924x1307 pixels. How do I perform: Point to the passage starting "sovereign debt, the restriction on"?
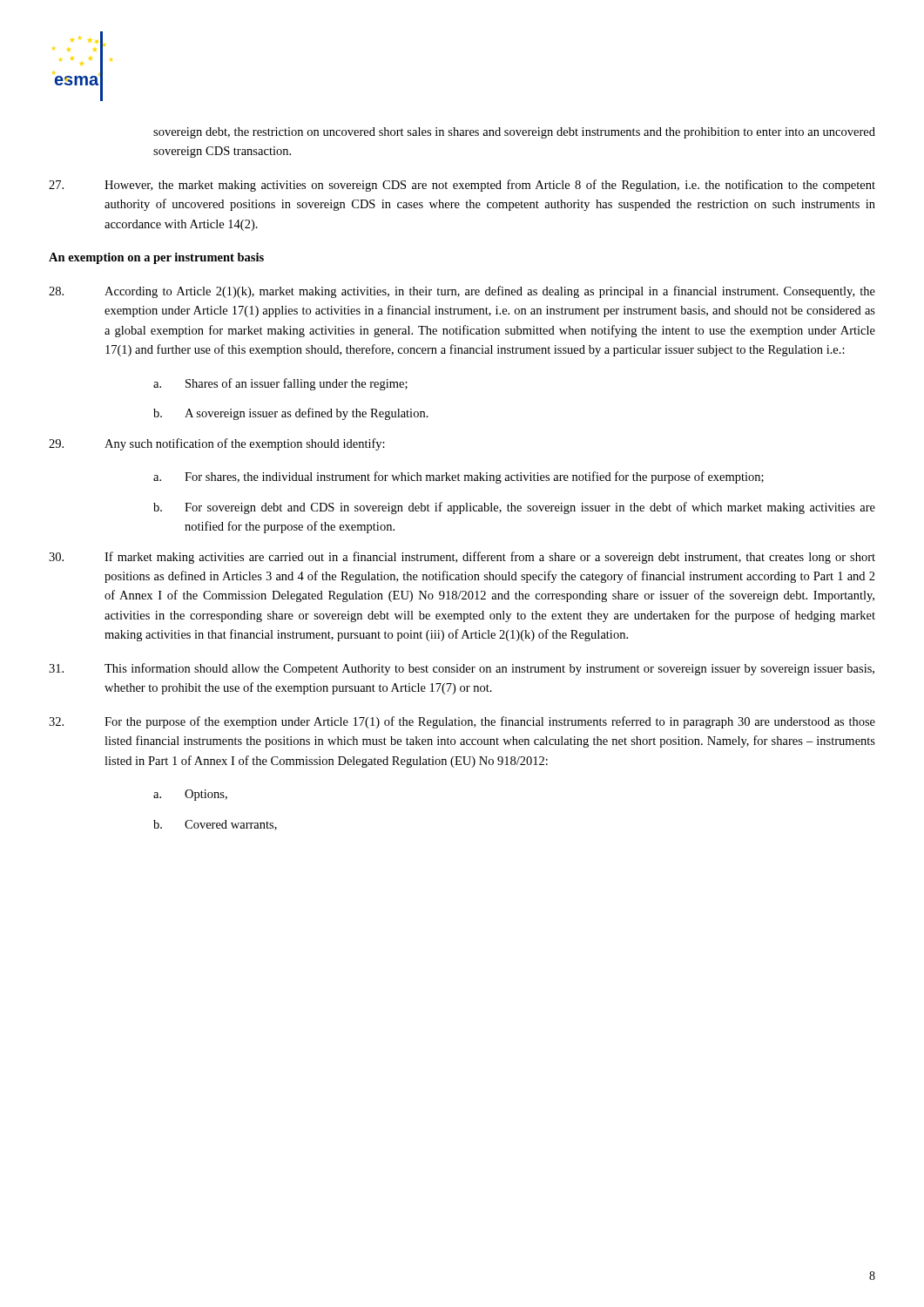click(x=514, y=141)
